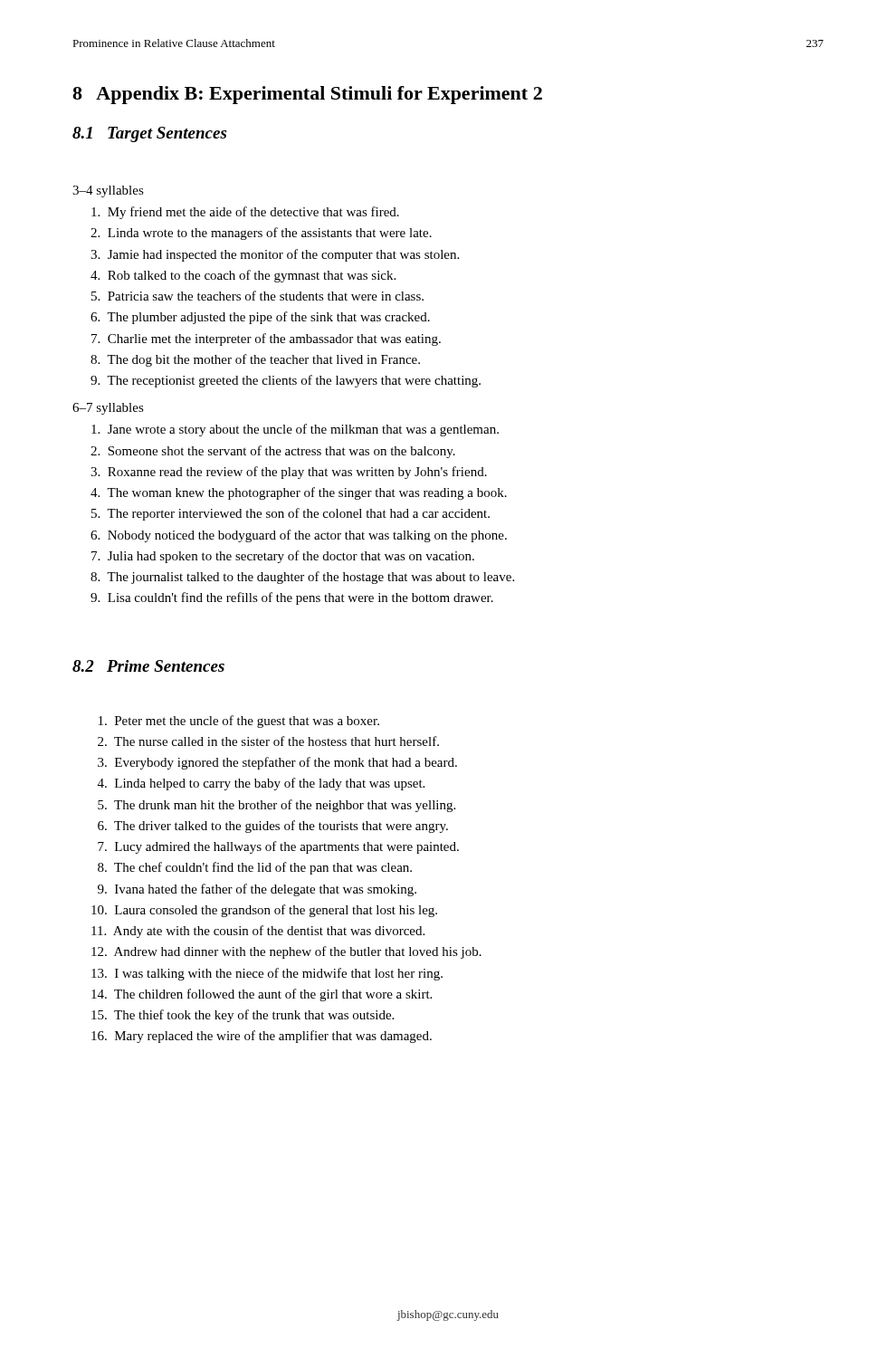
Task: Select the region starting "8. The journalist talked to"
Action: [x=303, y=577]
